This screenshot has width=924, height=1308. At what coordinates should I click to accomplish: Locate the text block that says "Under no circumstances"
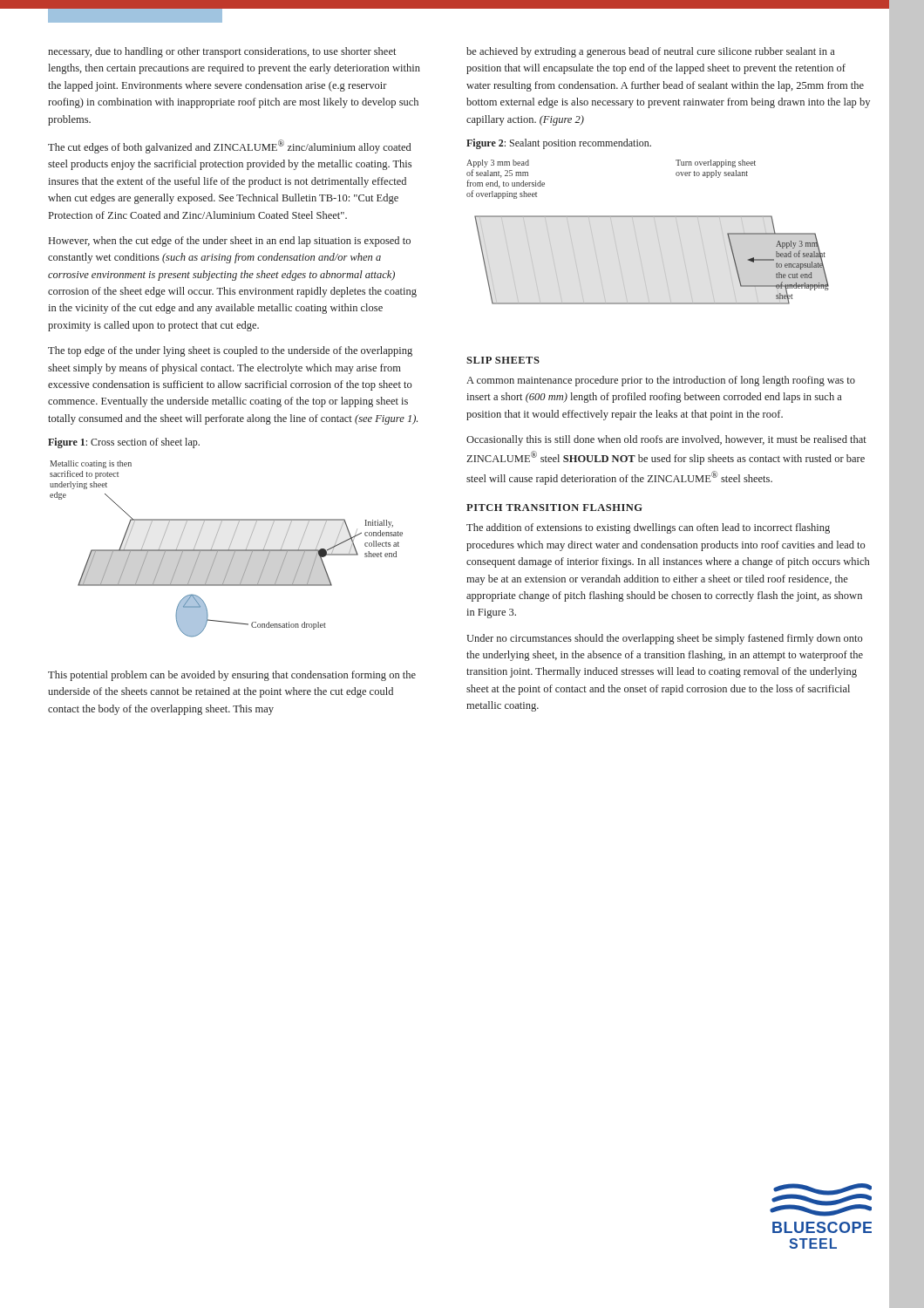[x=665, y=672]
